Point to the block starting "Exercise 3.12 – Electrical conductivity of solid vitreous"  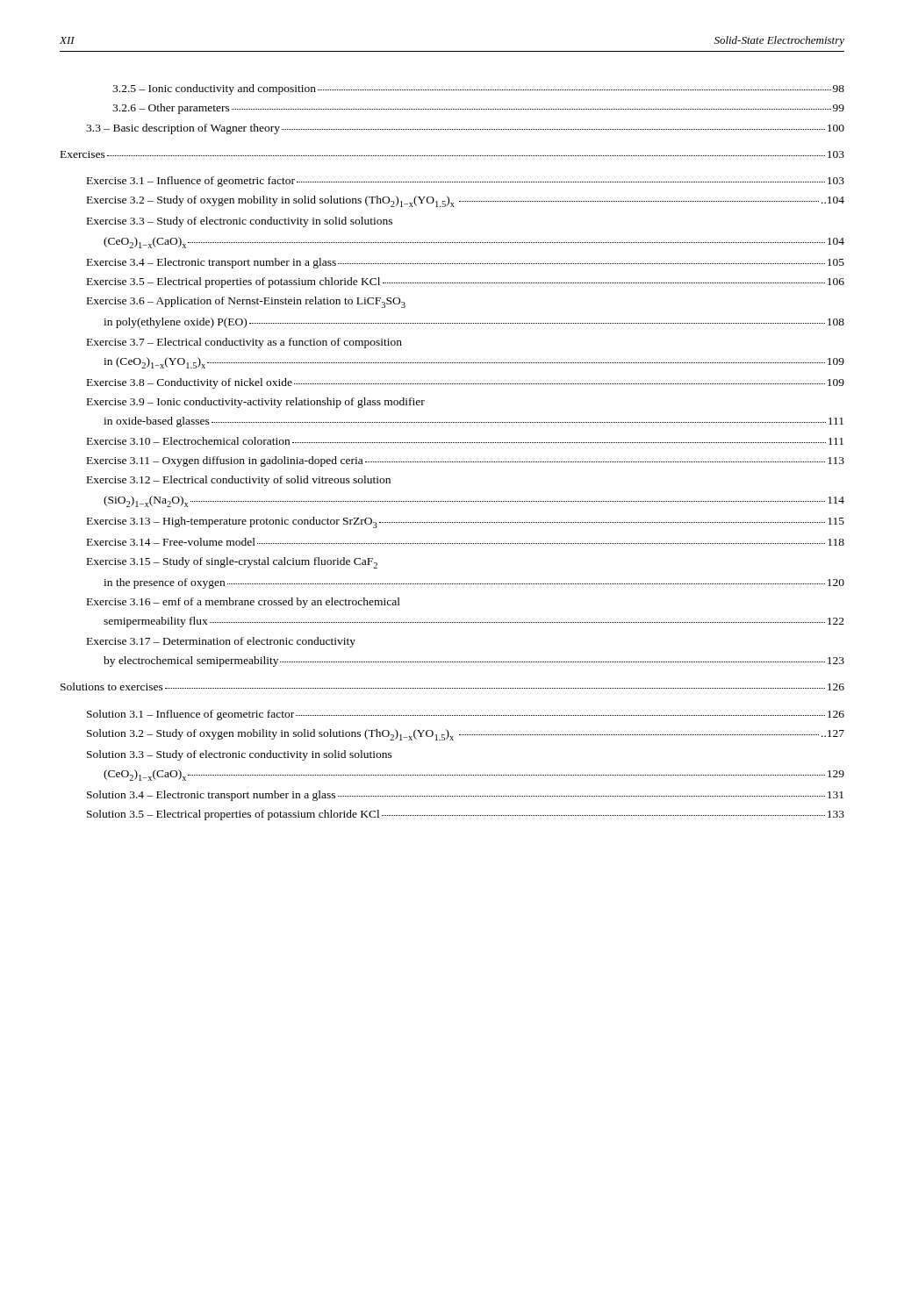465,491
